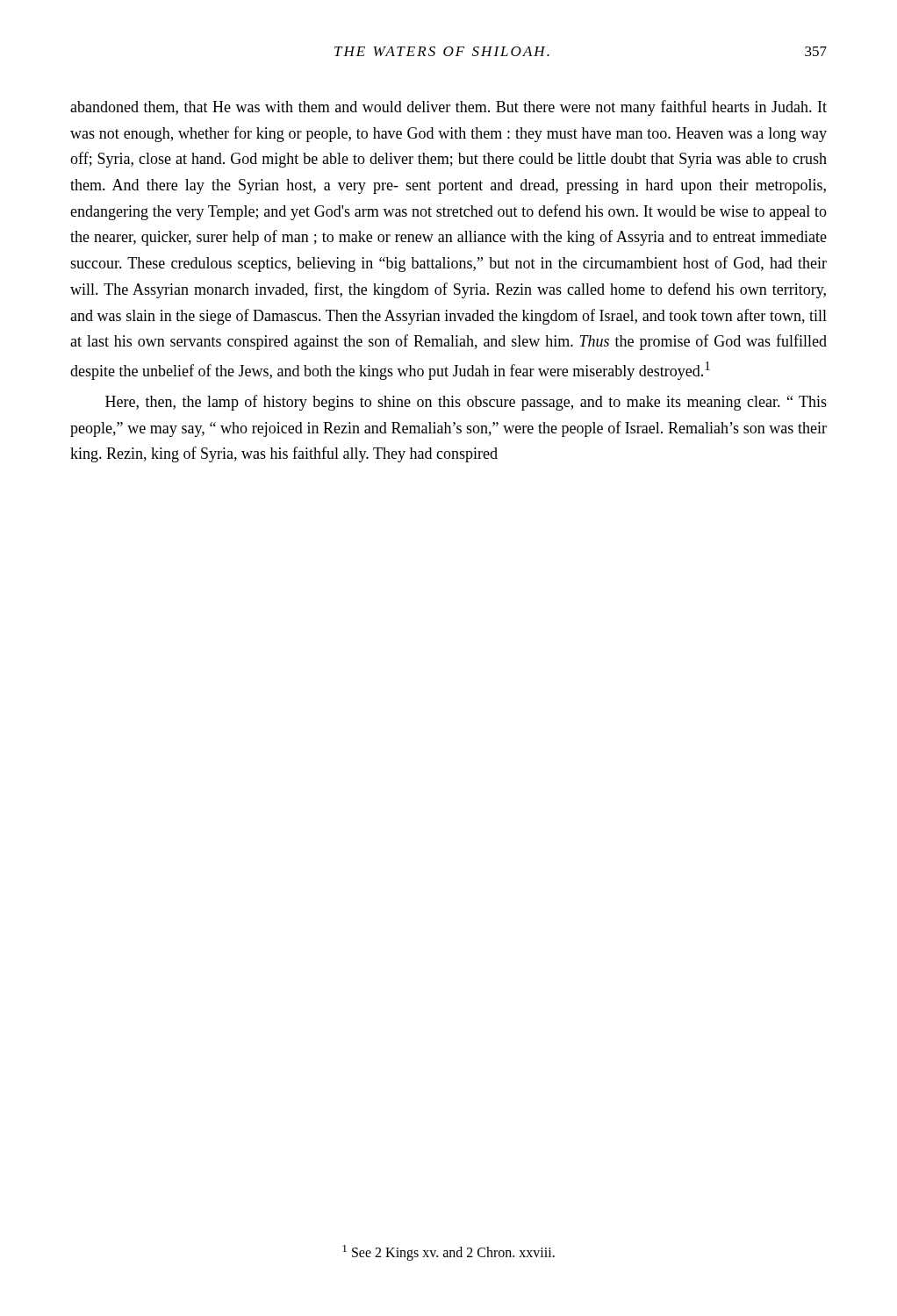This screenshot has width=897, height=1316.
Task: Point to the text starting "1 See 2"
Action: tap(448, 1250)
